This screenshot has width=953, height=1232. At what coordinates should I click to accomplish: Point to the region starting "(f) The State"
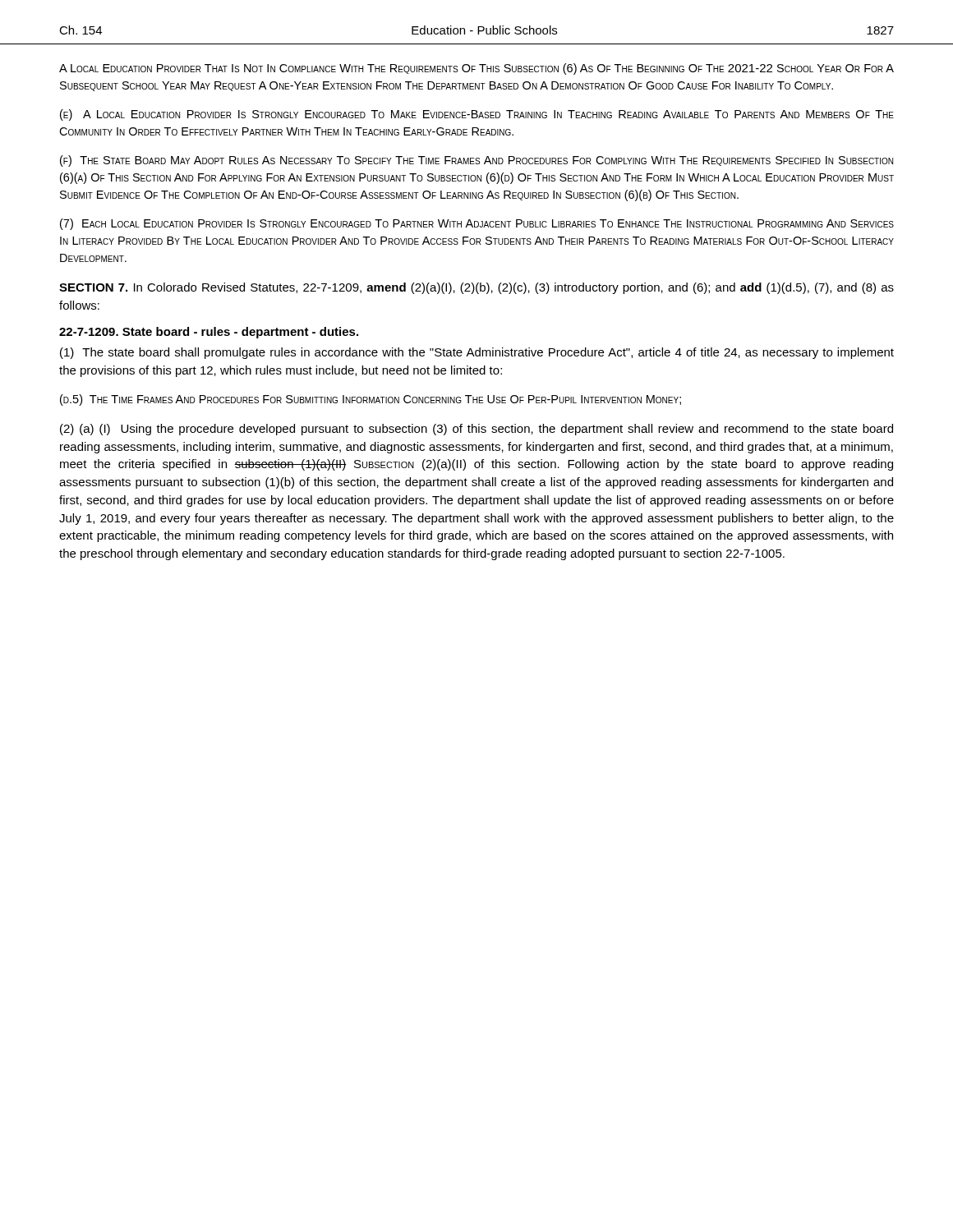(476, 177)
